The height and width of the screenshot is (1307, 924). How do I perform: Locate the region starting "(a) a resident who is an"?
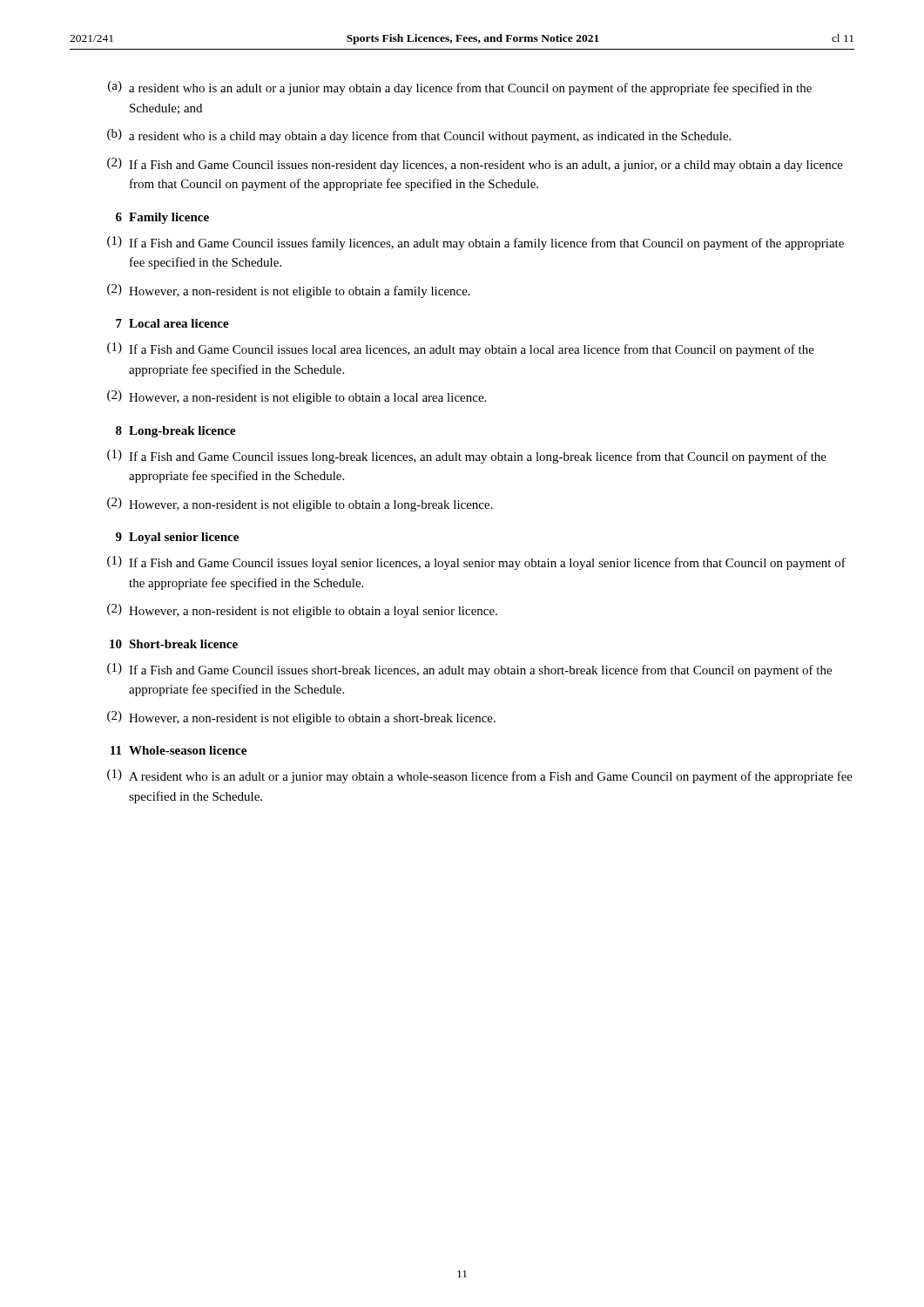click(462, 98)
